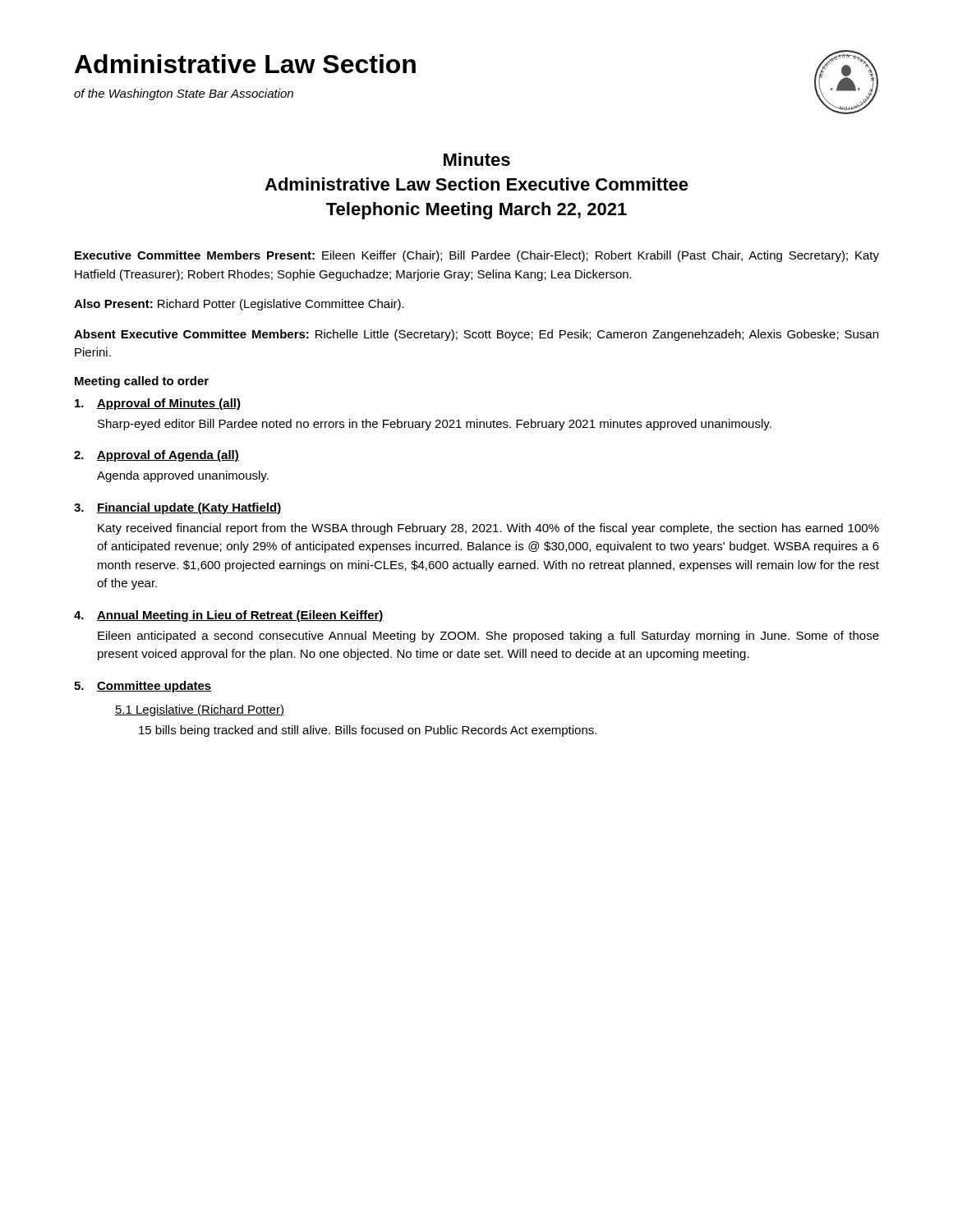Find the text block containing "Executive Committee Members Present: Eileen"
This screenshot has height=1232, width=953.
(x=476, y=264)
